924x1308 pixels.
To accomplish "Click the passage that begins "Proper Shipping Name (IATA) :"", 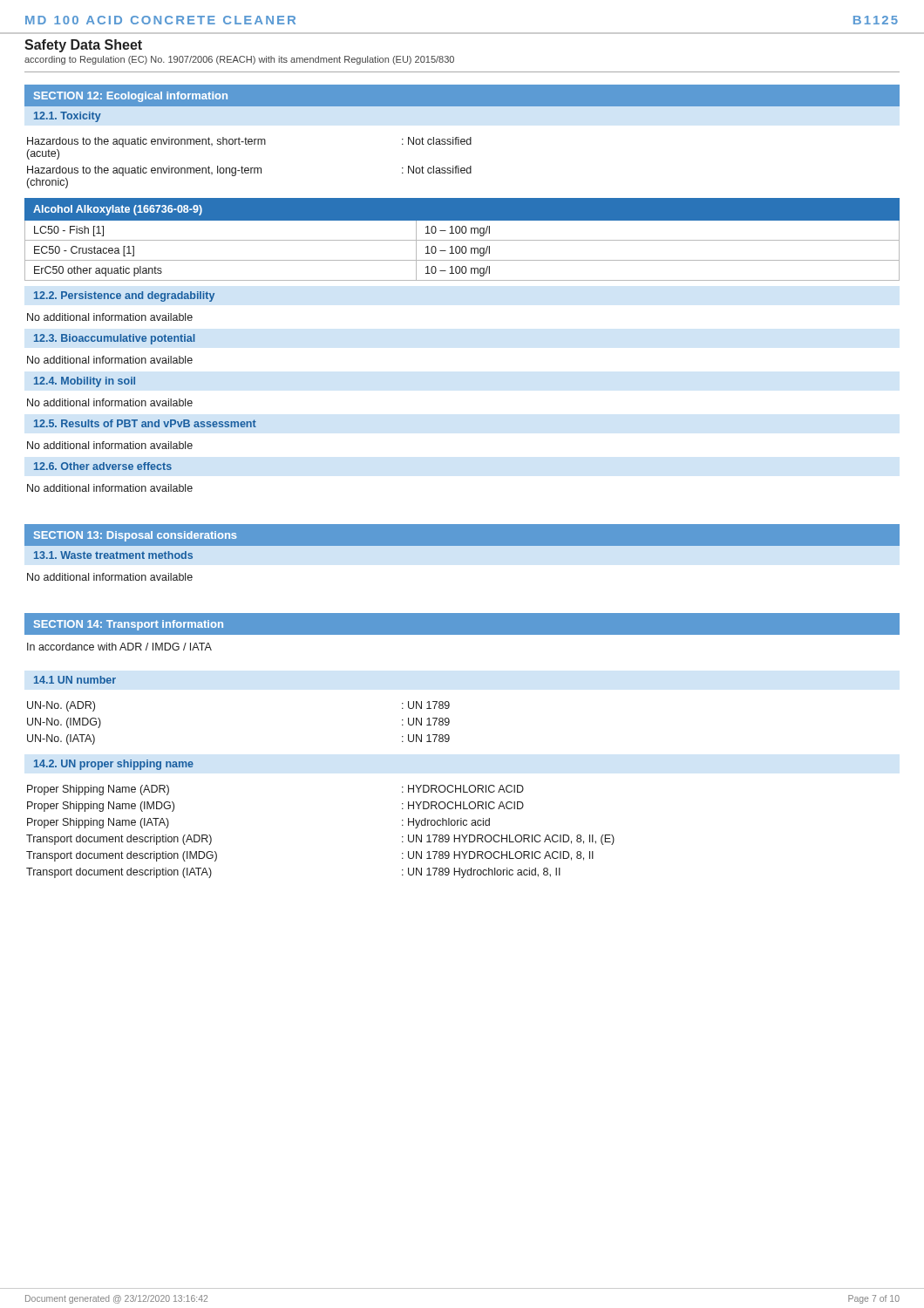I will 462,822.
